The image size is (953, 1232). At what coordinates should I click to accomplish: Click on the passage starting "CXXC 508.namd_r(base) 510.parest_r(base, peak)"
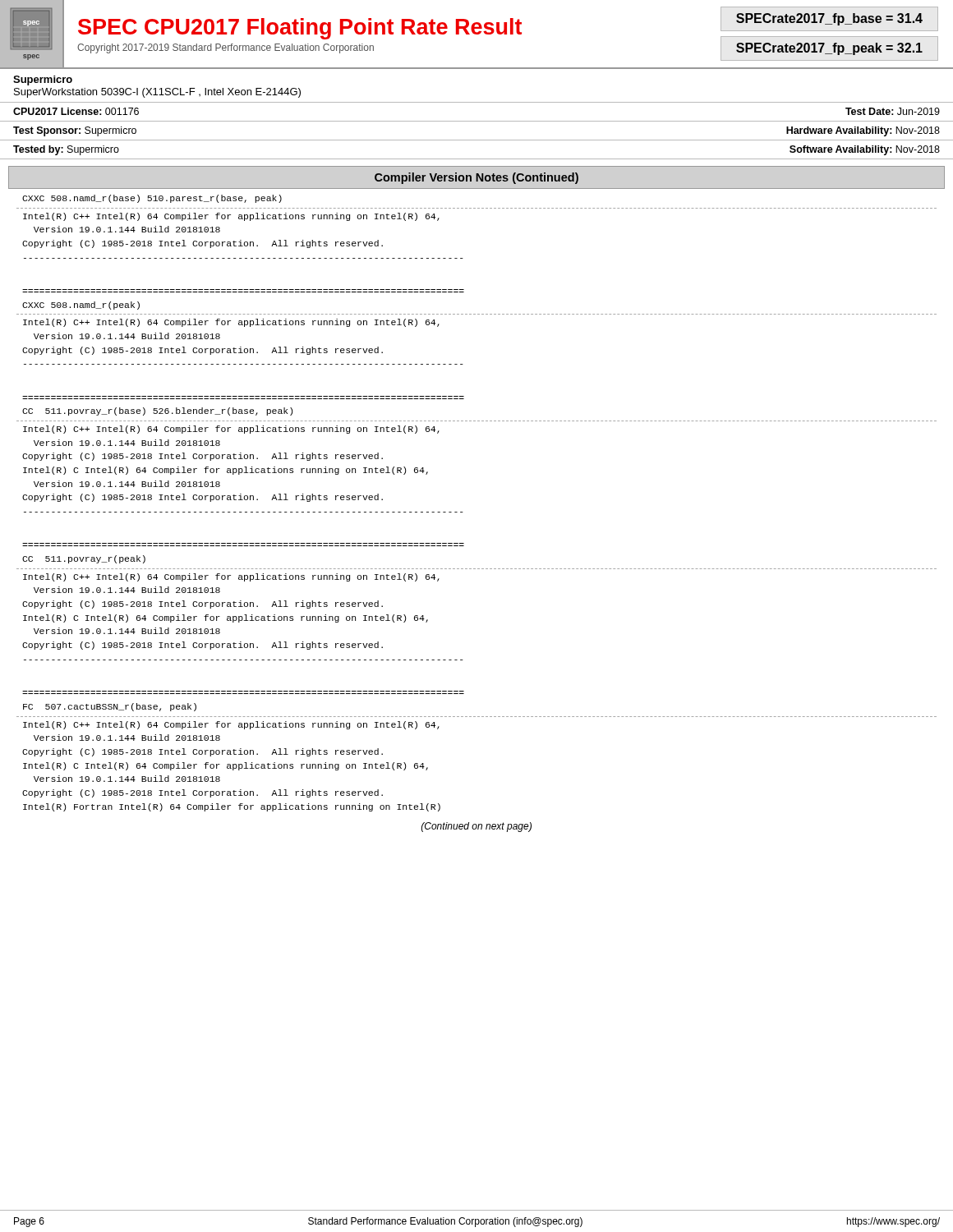point(476,199)
